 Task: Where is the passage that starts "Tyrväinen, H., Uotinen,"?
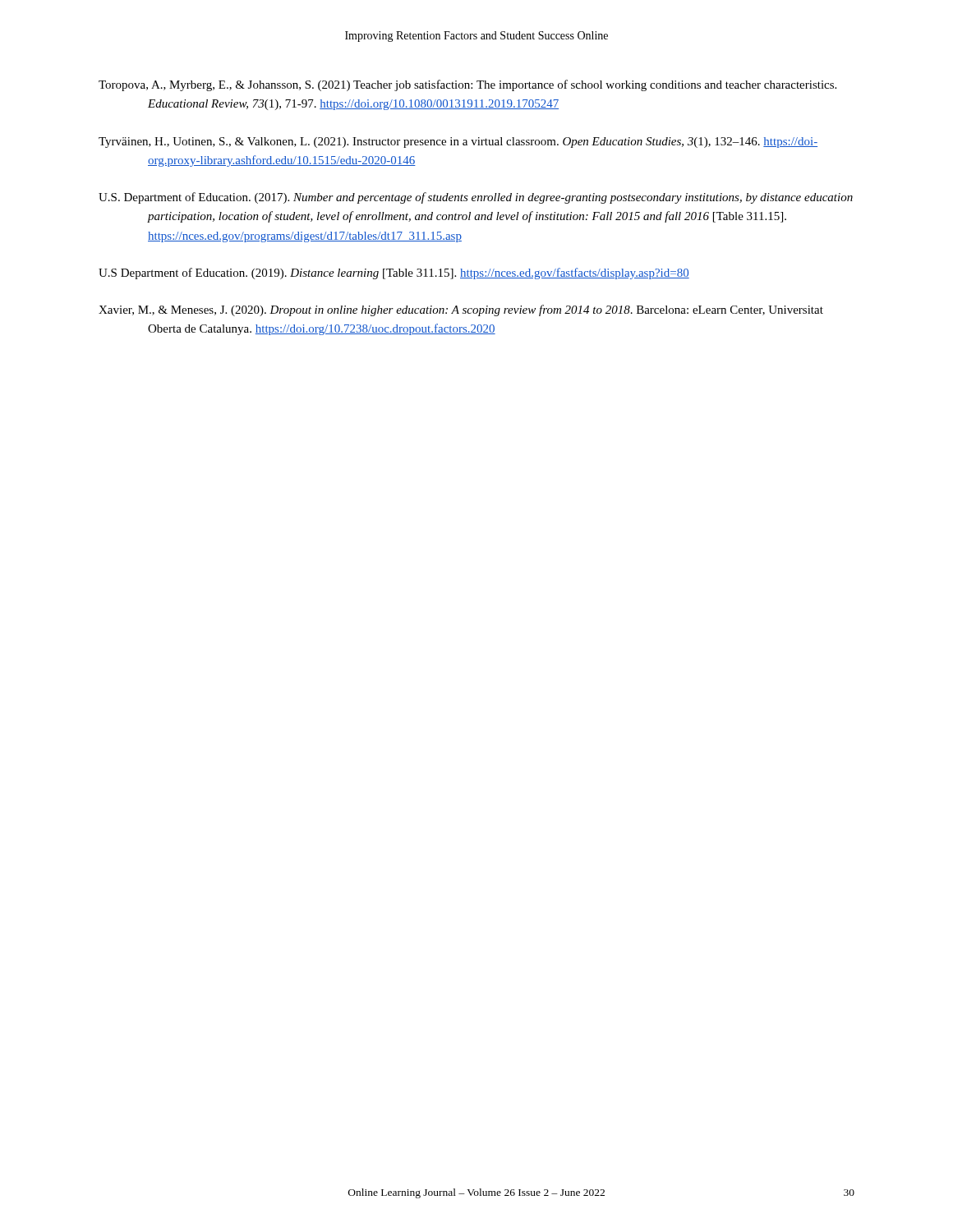point(476,151)
